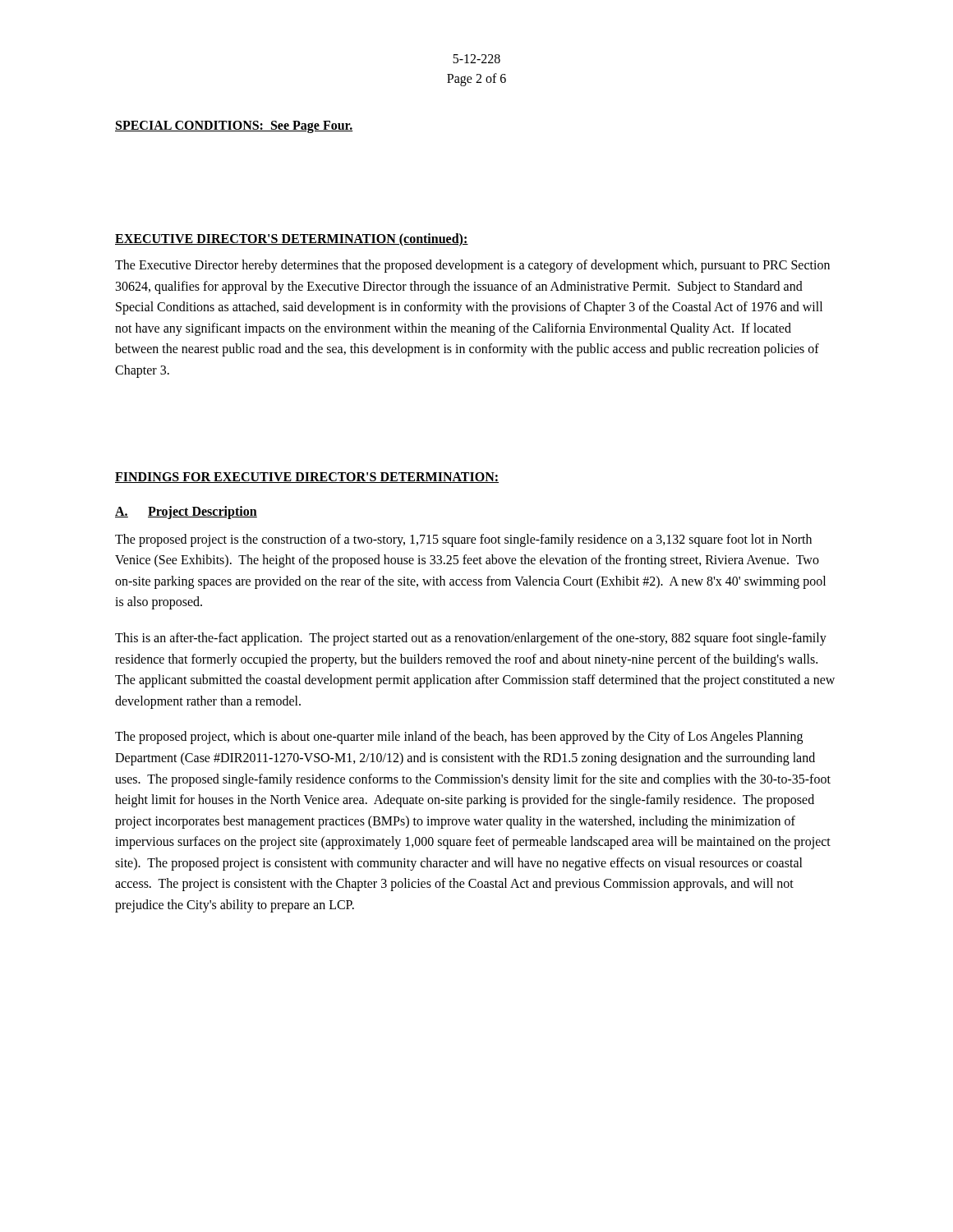Click the passage that begins "The Executive Director hereby determines that the"
The width and height of the screenshot is (953, 1232).
[x=473, y=317]
